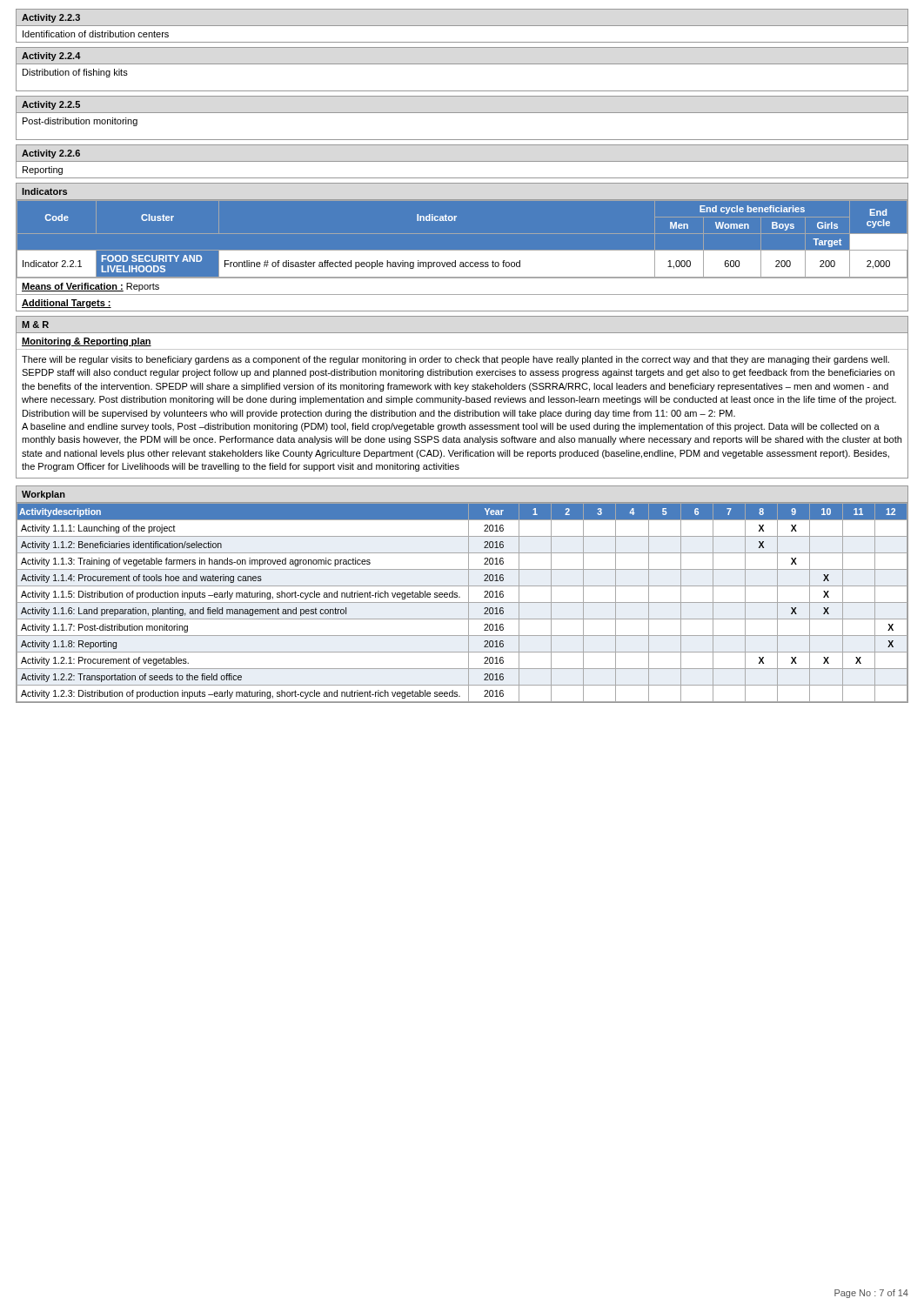This screenshot has height=1305, width=924.
Task: Find the section header with the text "Monitoring & Reporting plan"
Action: pyautogui.click(x=86, y=341)
